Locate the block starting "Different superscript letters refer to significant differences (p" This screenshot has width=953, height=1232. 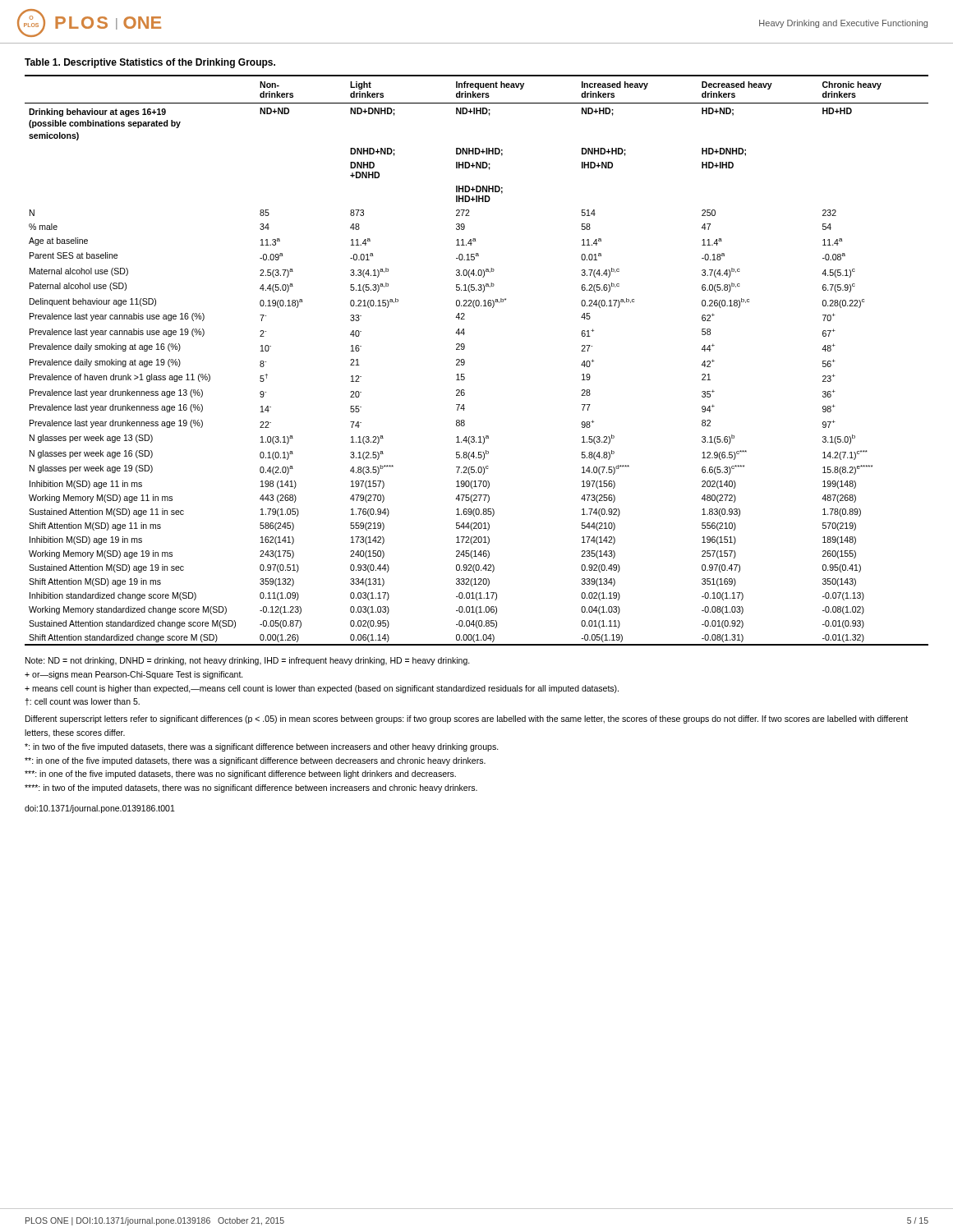click(x=466, y=726)
